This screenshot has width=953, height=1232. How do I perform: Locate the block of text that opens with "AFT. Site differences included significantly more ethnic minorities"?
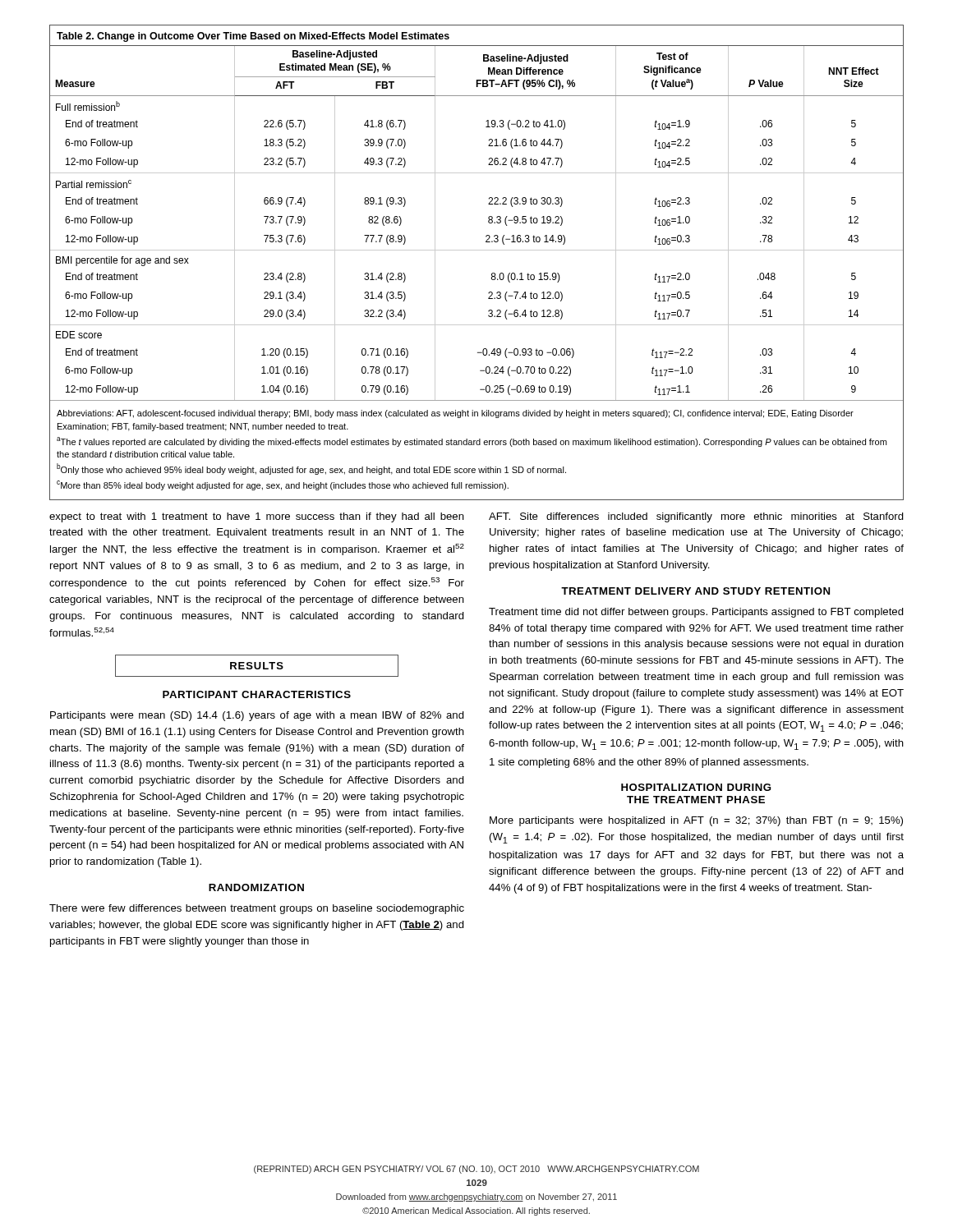tap(696, 540)
